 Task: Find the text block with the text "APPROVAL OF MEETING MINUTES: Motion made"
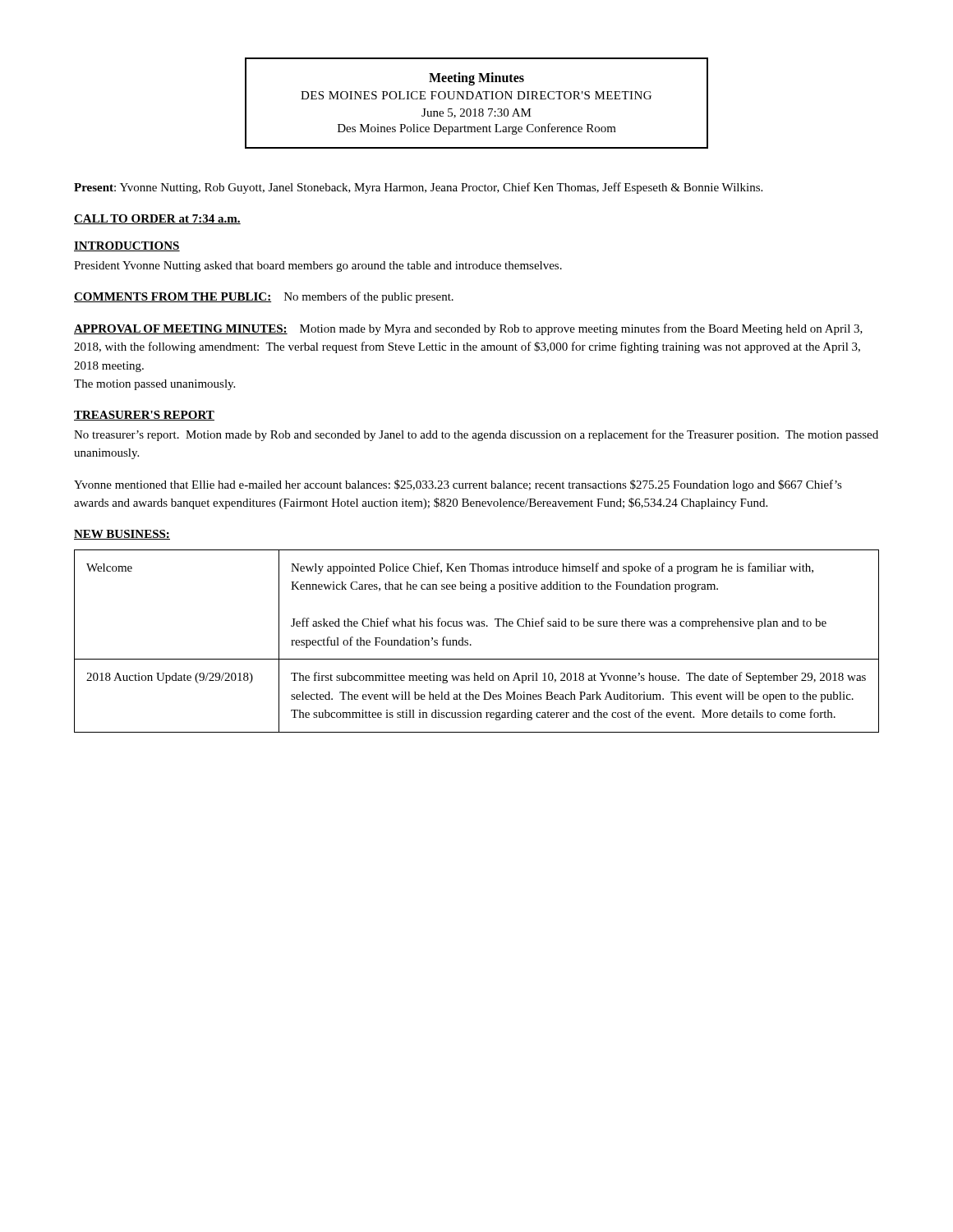tap(468, 356)
